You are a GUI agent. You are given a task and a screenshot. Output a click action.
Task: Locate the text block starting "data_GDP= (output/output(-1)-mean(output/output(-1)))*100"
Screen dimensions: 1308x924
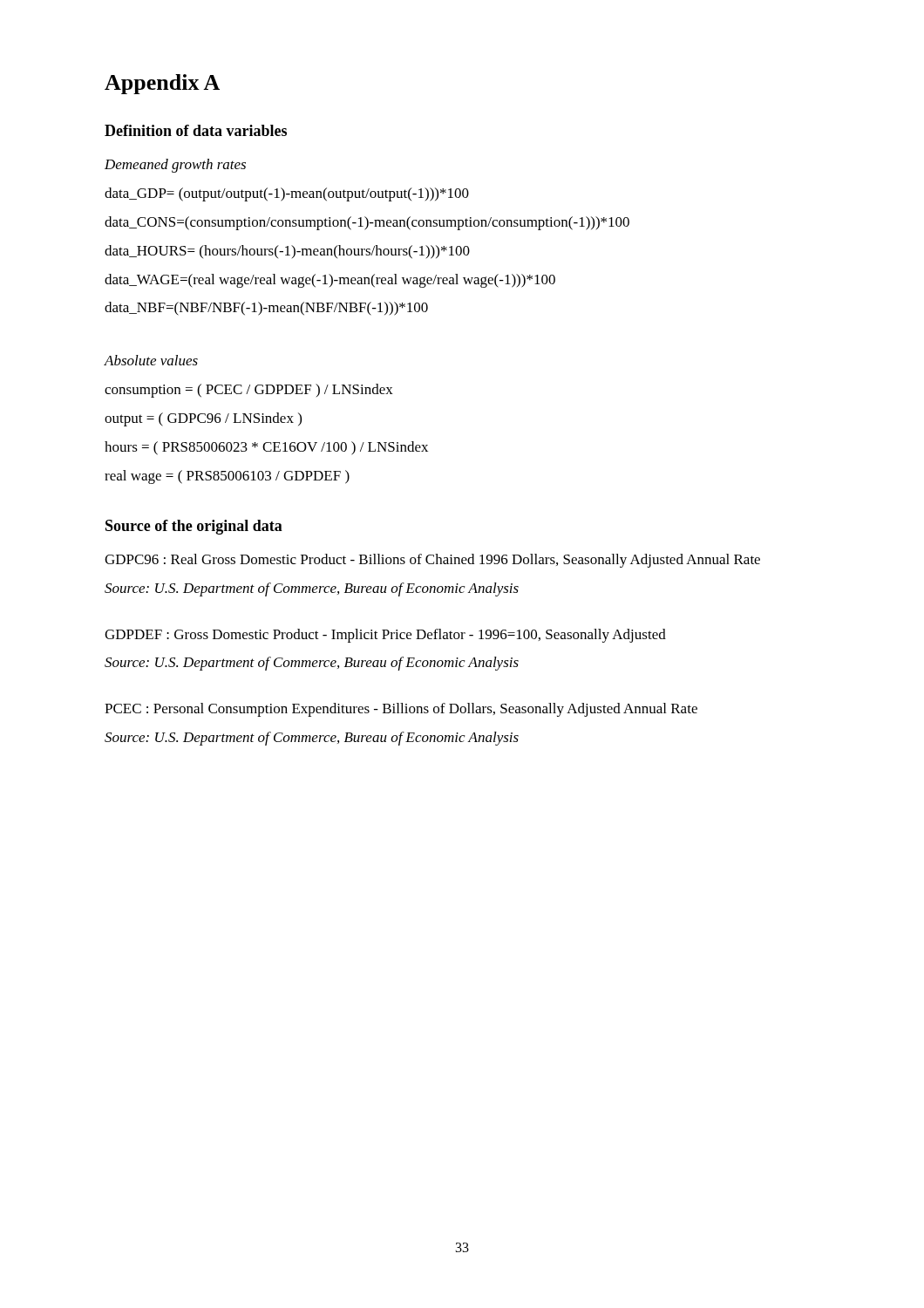coord(462,194)
